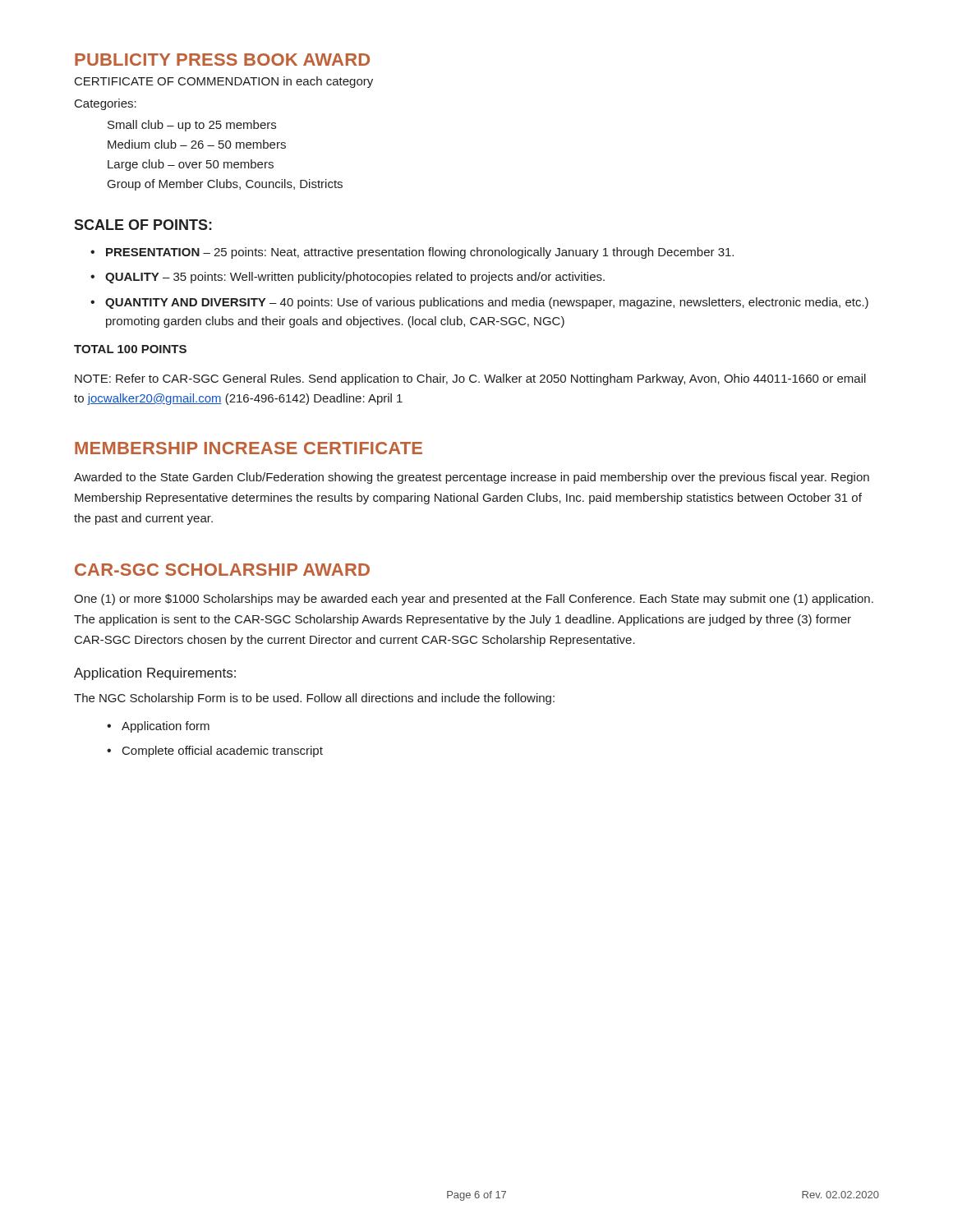Select the list item that says "Medium club – 26 – 50 members"
953x1232 pixels.
coord(197,144)
